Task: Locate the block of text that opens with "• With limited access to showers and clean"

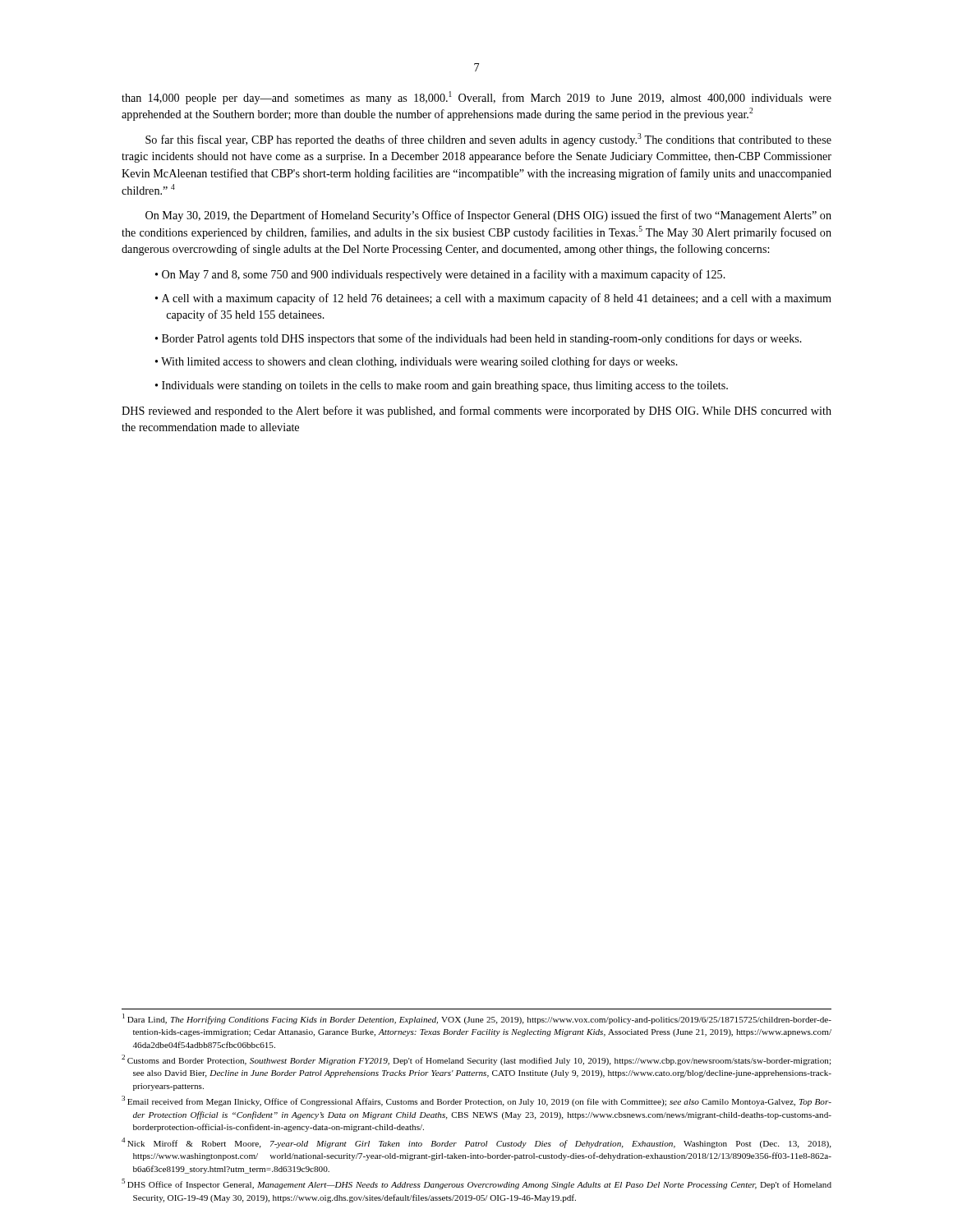Action: (x=416, y=362)
